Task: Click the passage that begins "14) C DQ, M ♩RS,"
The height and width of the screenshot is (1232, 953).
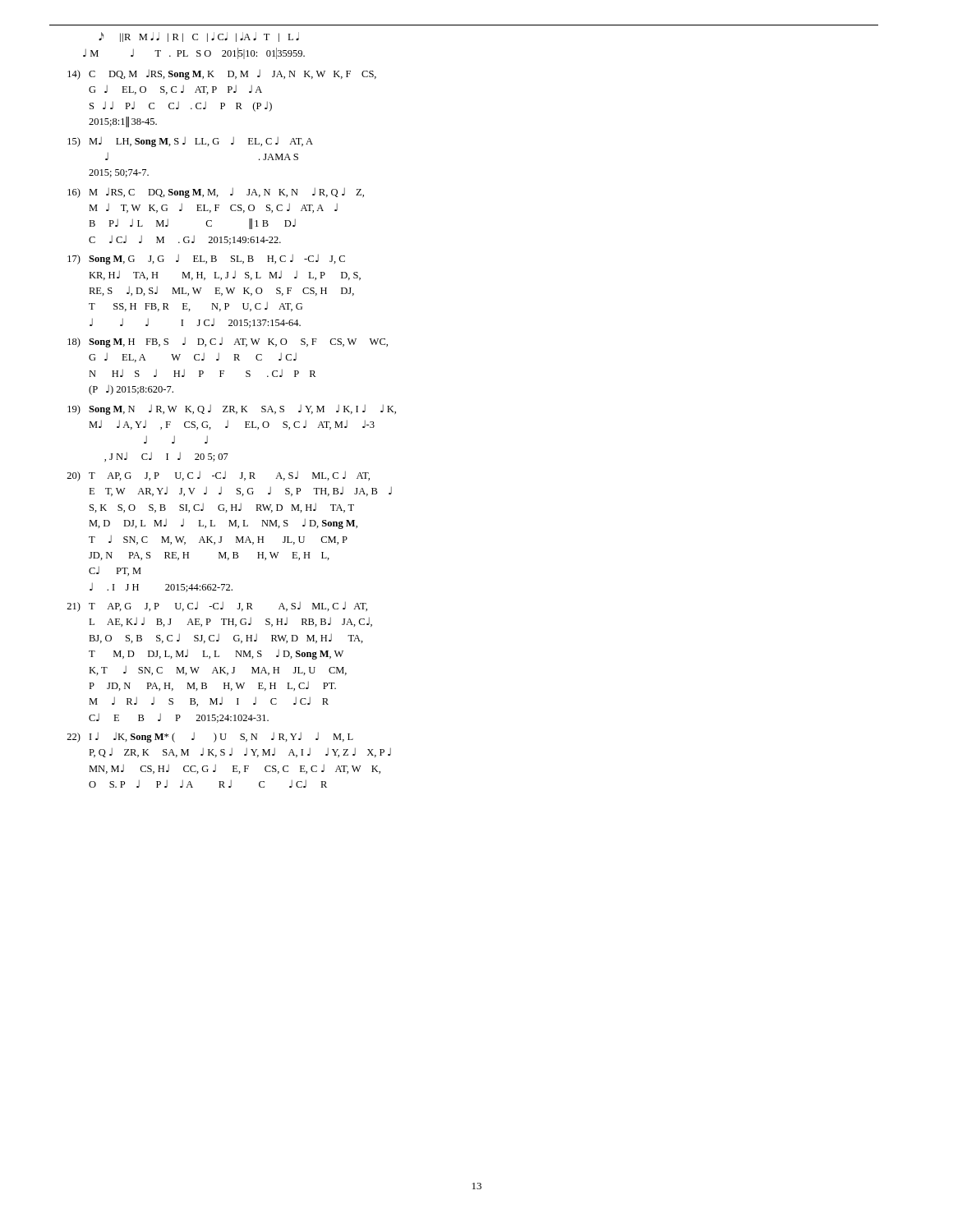Action: point(74,74)
